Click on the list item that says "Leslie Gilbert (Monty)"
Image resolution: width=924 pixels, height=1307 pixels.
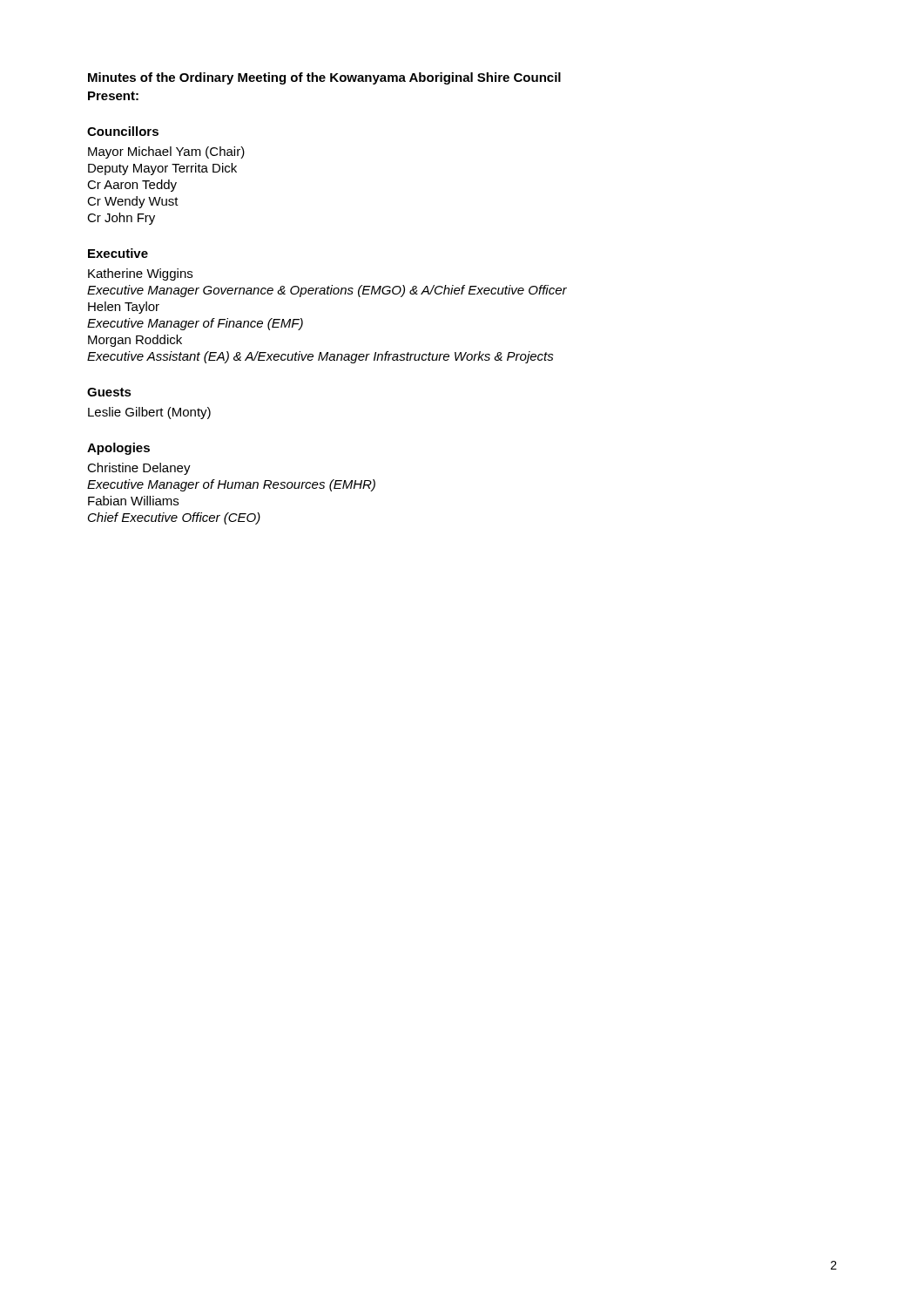tap(149, 412)
